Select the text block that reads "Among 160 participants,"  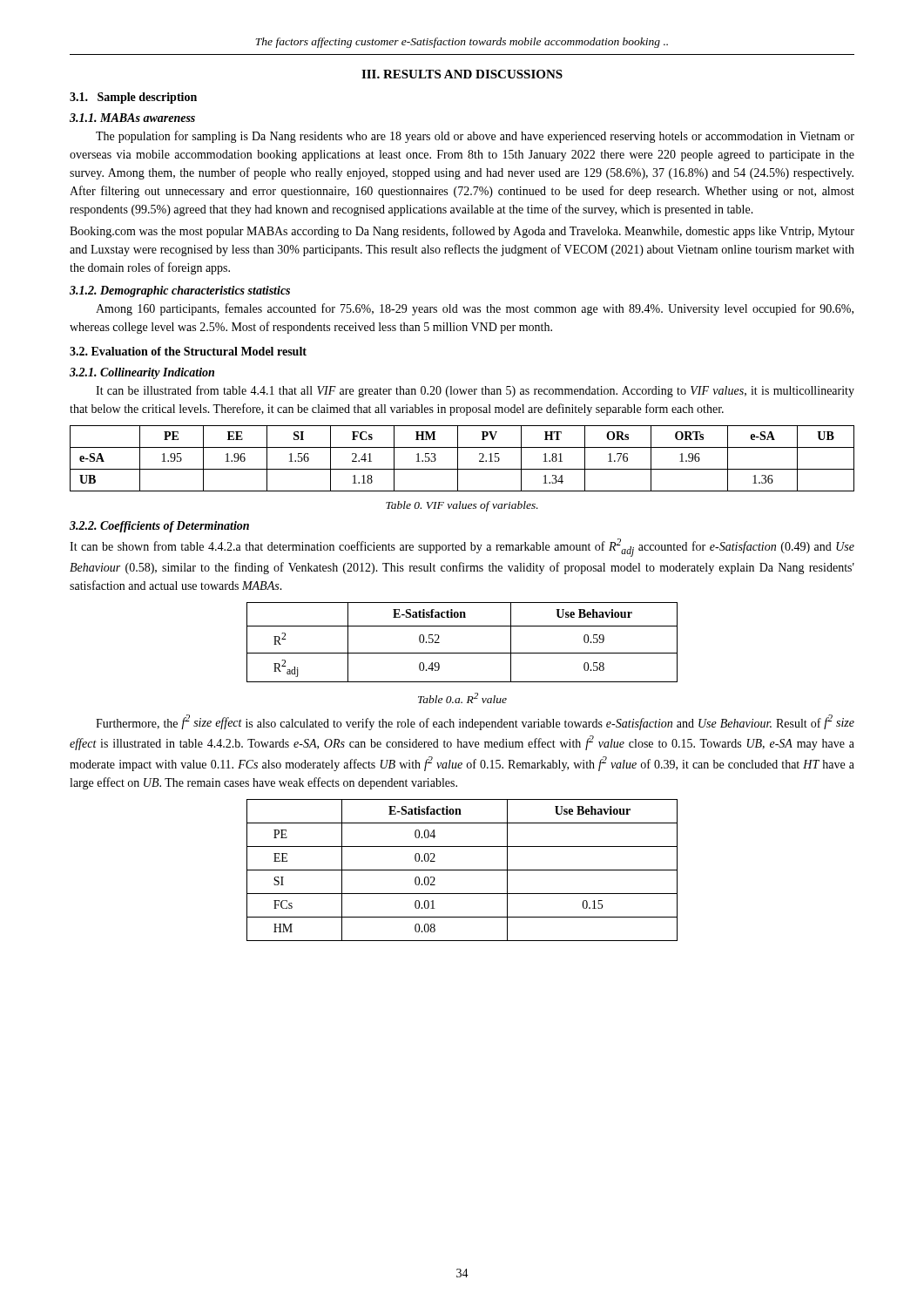pyautogui.click(x=462, y=318)
